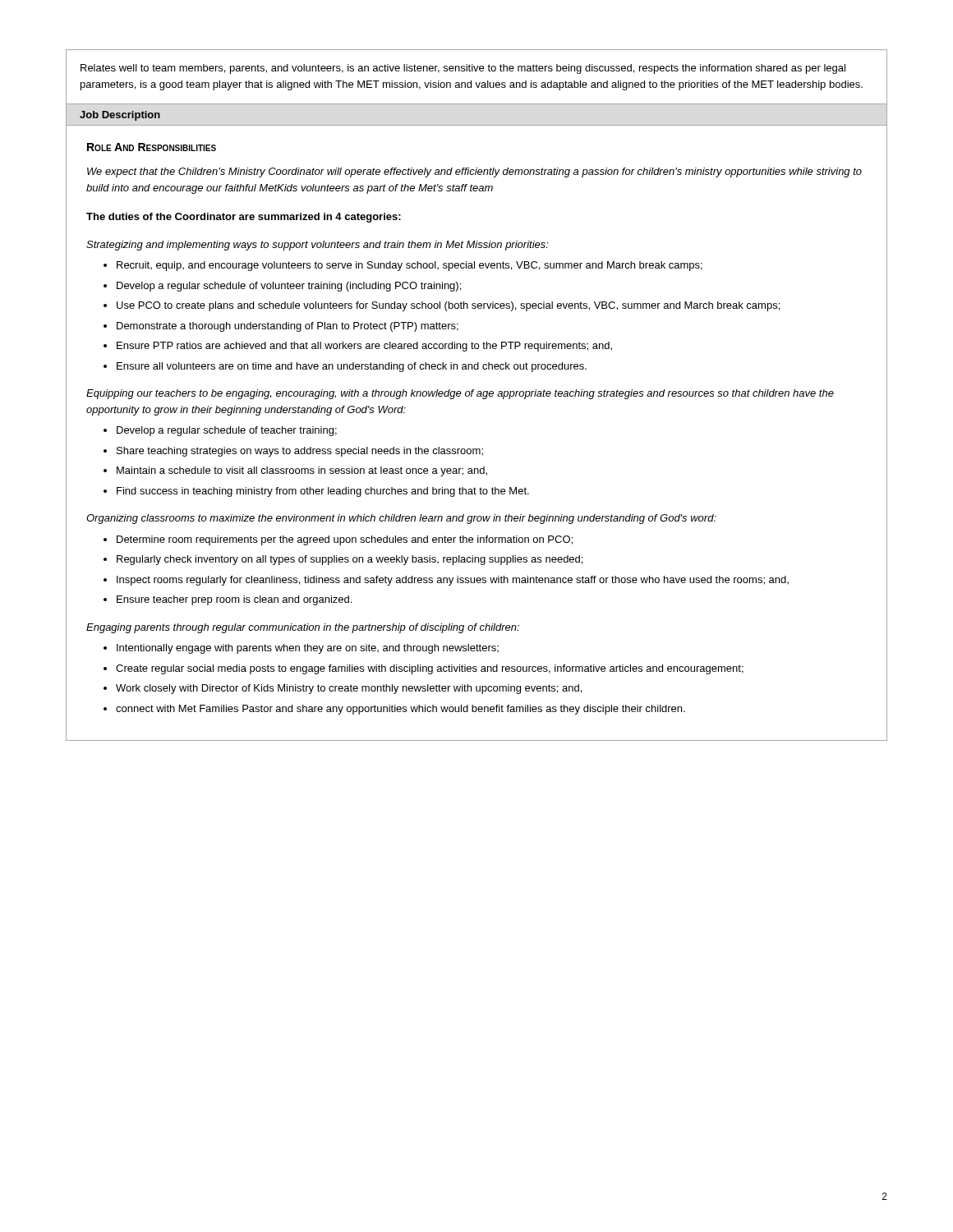
Task: Navigate to the text starting "connect with Met Families Pastor and share"
Action: pos(401,708)
